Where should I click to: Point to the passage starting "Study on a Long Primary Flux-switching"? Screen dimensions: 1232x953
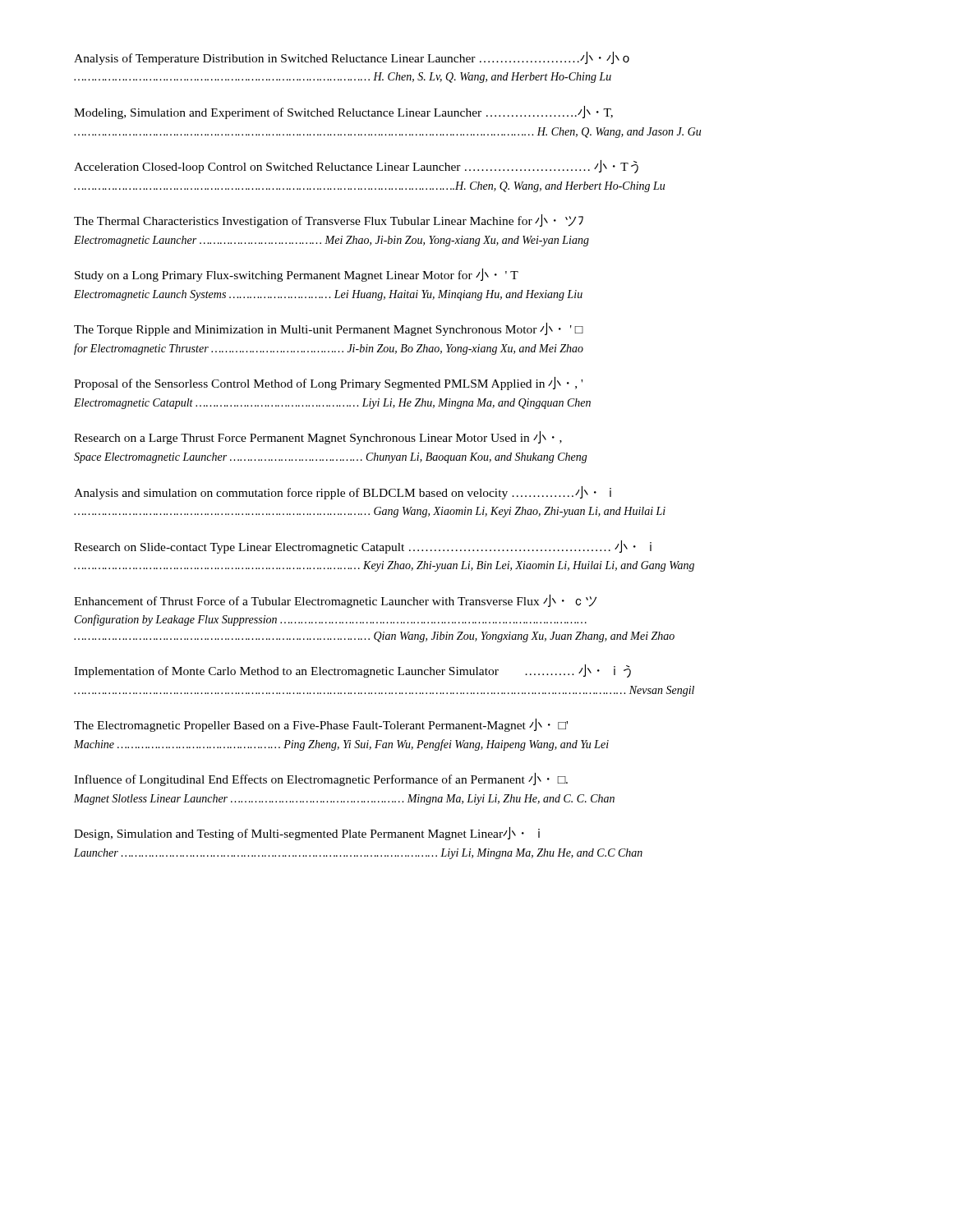476,284
